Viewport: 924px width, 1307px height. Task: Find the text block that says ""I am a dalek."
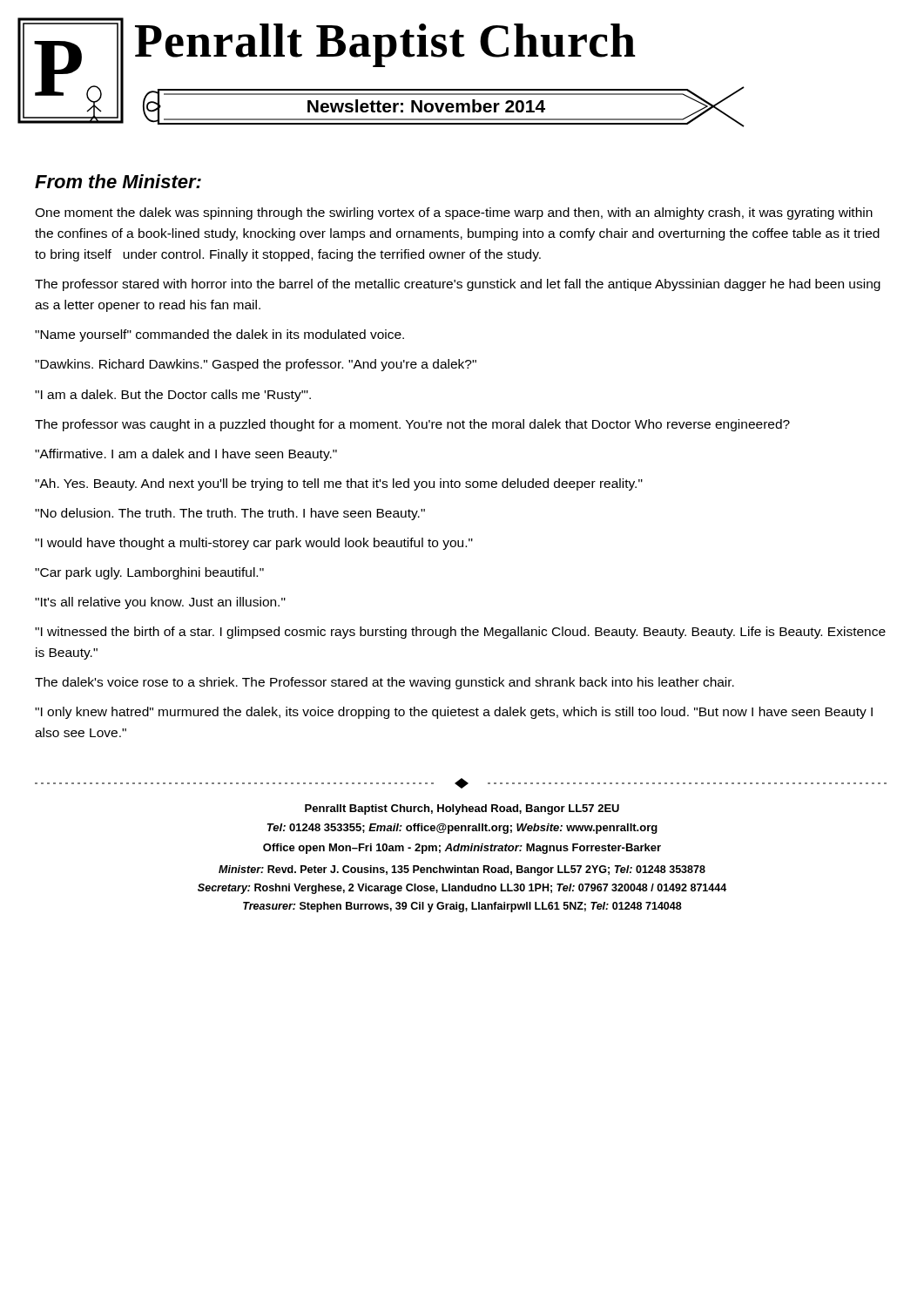[x=173, y=394]
